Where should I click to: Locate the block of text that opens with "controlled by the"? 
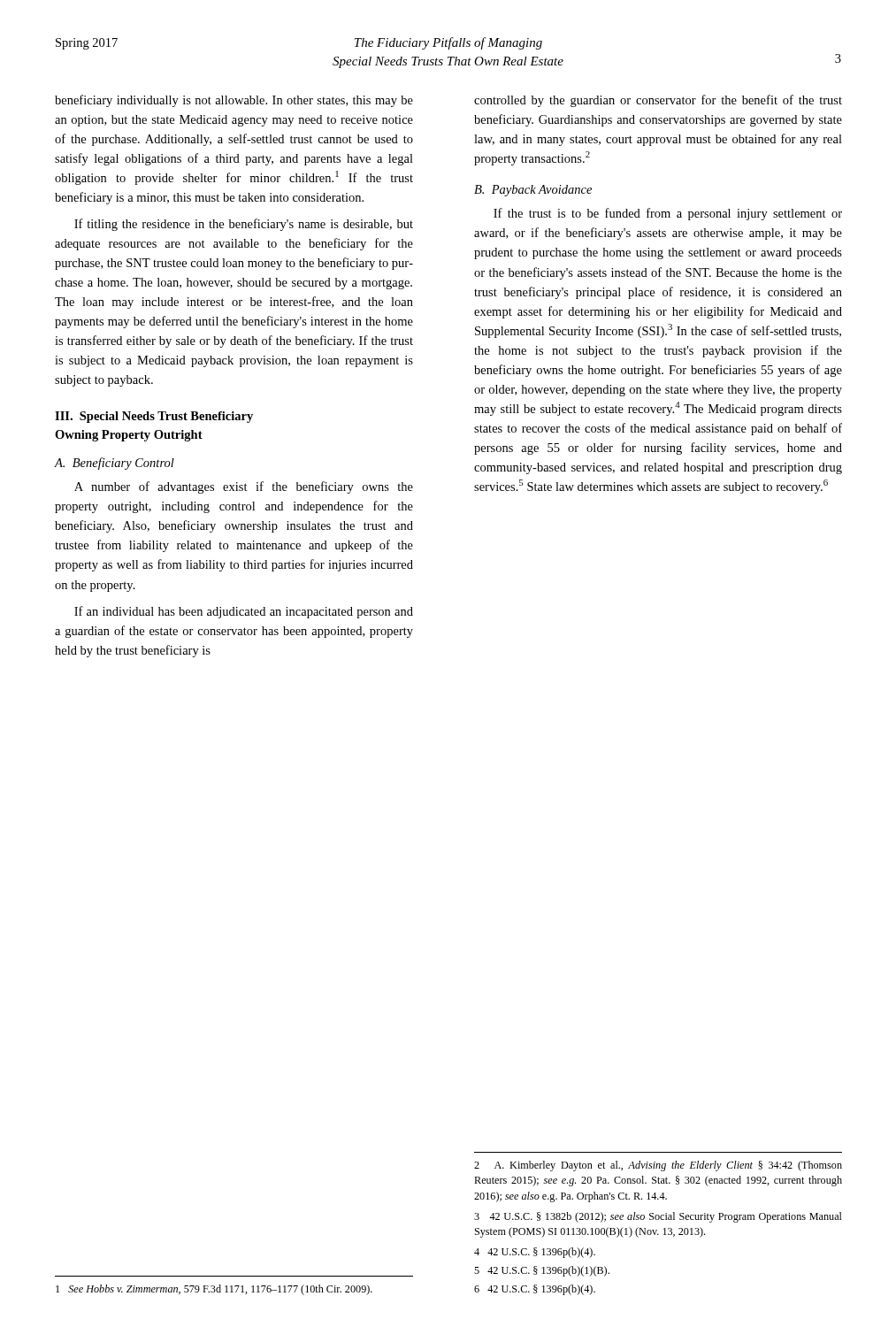point(658,129)
